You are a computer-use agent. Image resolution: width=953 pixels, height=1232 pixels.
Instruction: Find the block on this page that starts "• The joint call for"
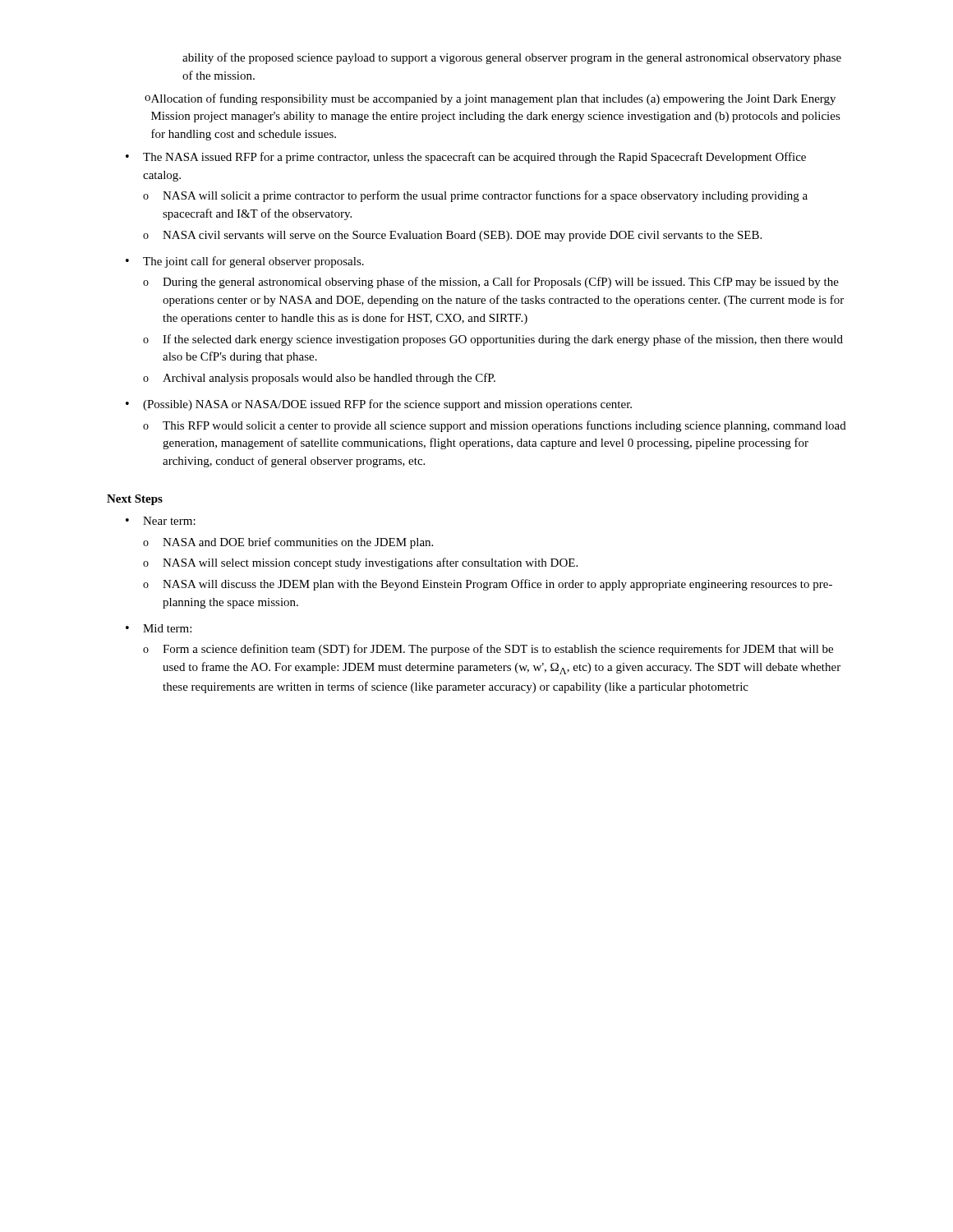(486, 322)
